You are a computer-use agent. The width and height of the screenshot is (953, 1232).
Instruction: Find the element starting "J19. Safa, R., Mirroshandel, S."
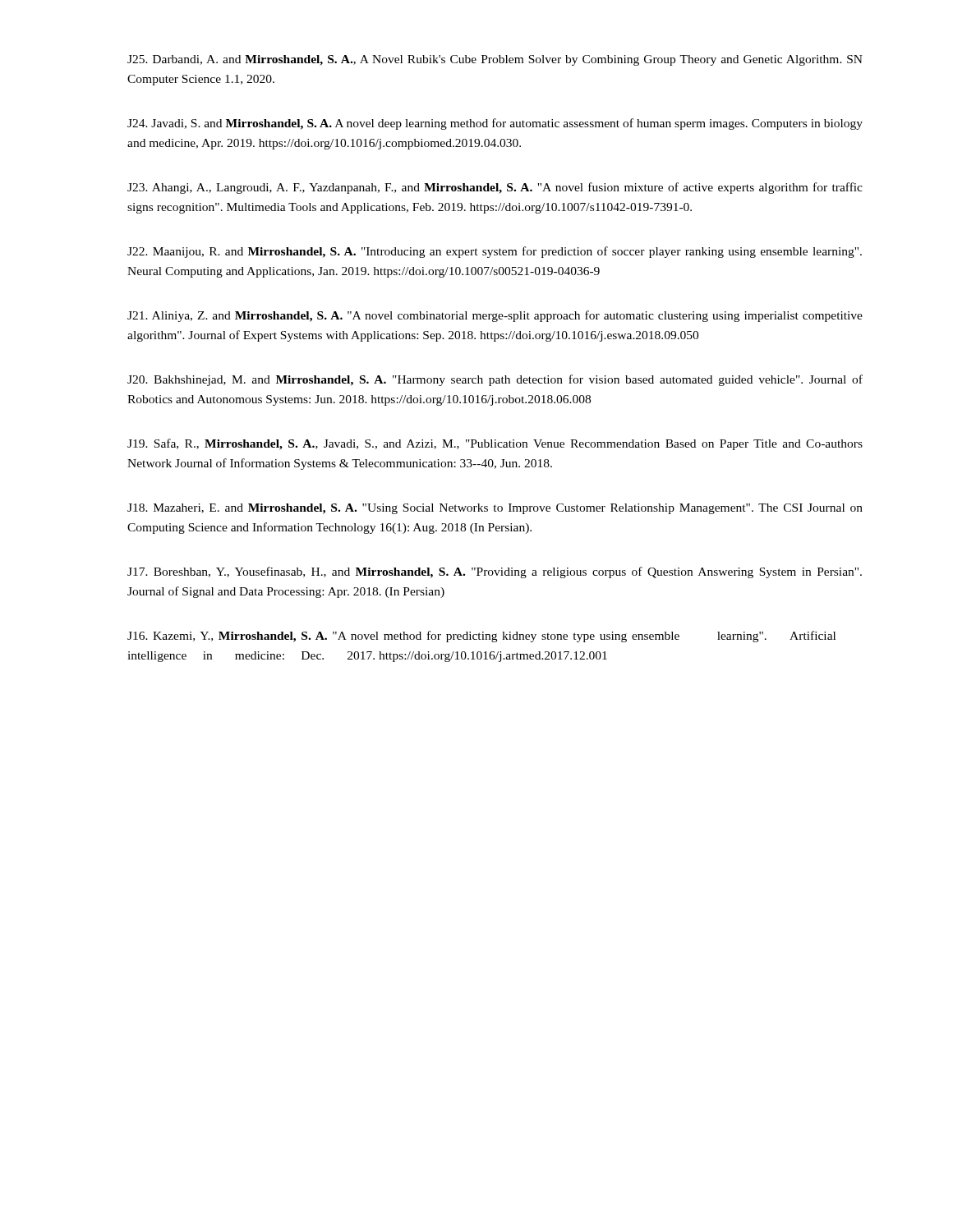[495, 453]
